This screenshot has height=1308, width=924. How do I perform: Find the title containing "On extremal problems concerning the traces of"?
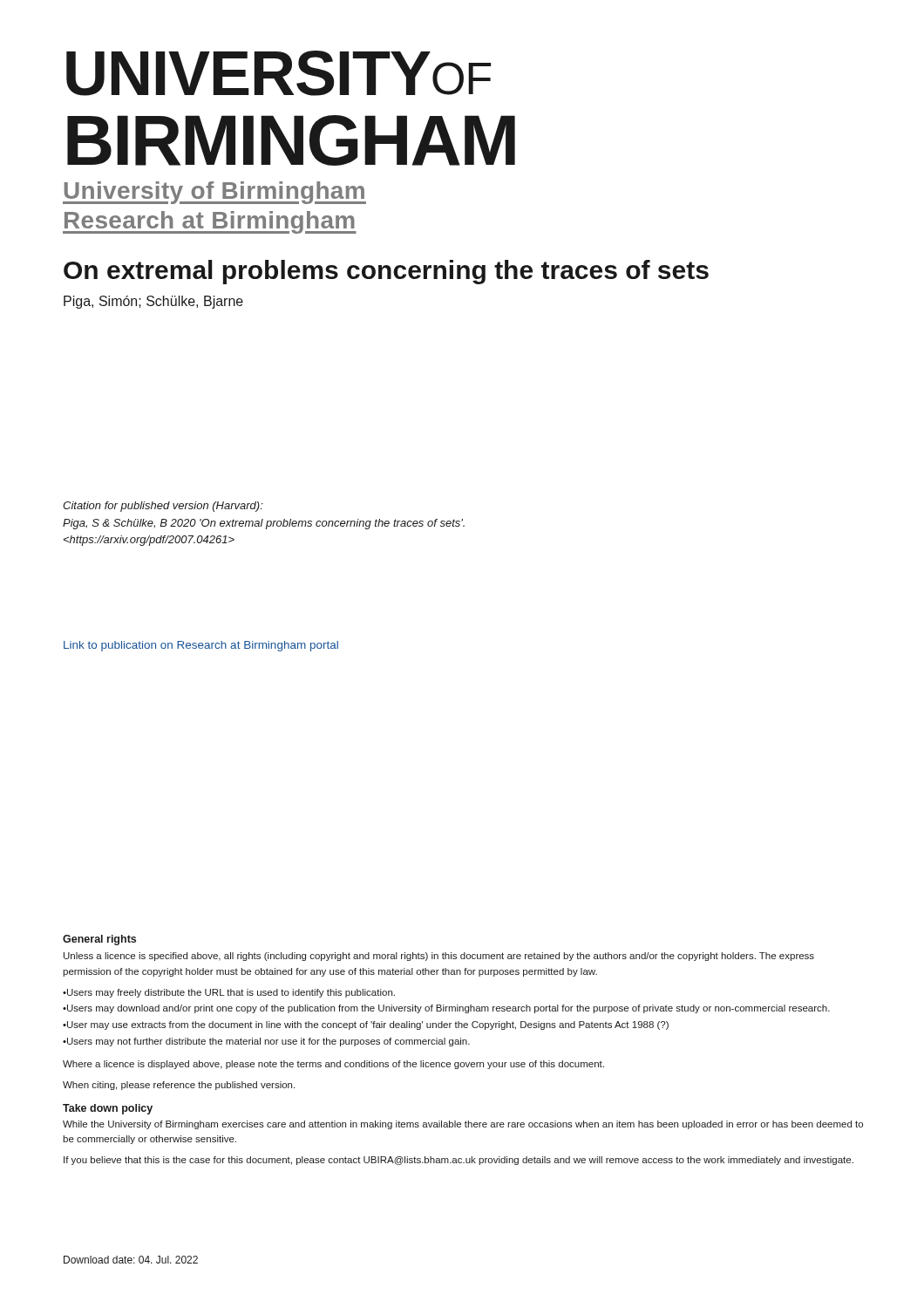(x=455, y=281)
